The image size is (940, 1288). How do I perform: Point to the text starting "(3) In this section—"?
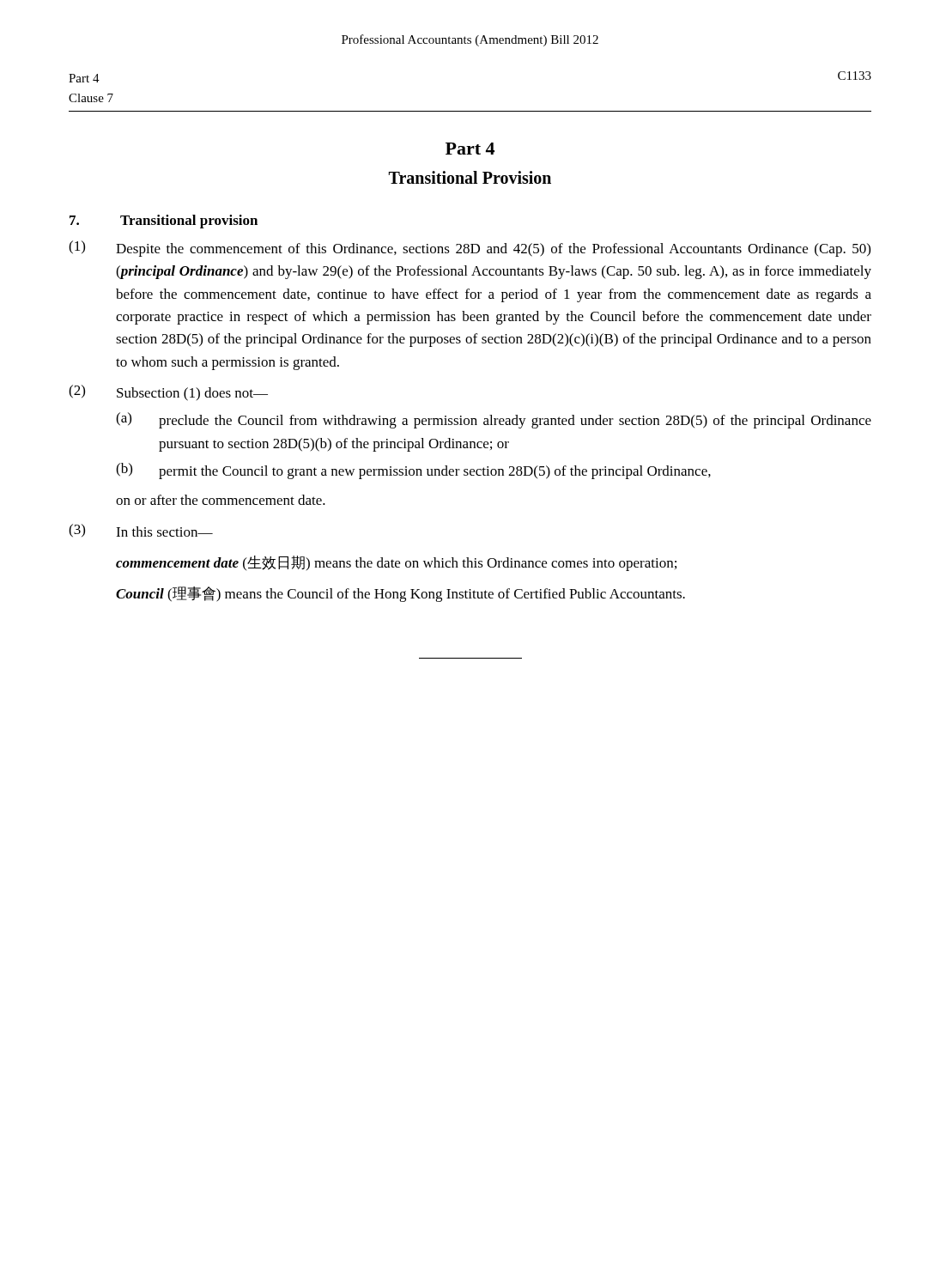coord(141,531)
